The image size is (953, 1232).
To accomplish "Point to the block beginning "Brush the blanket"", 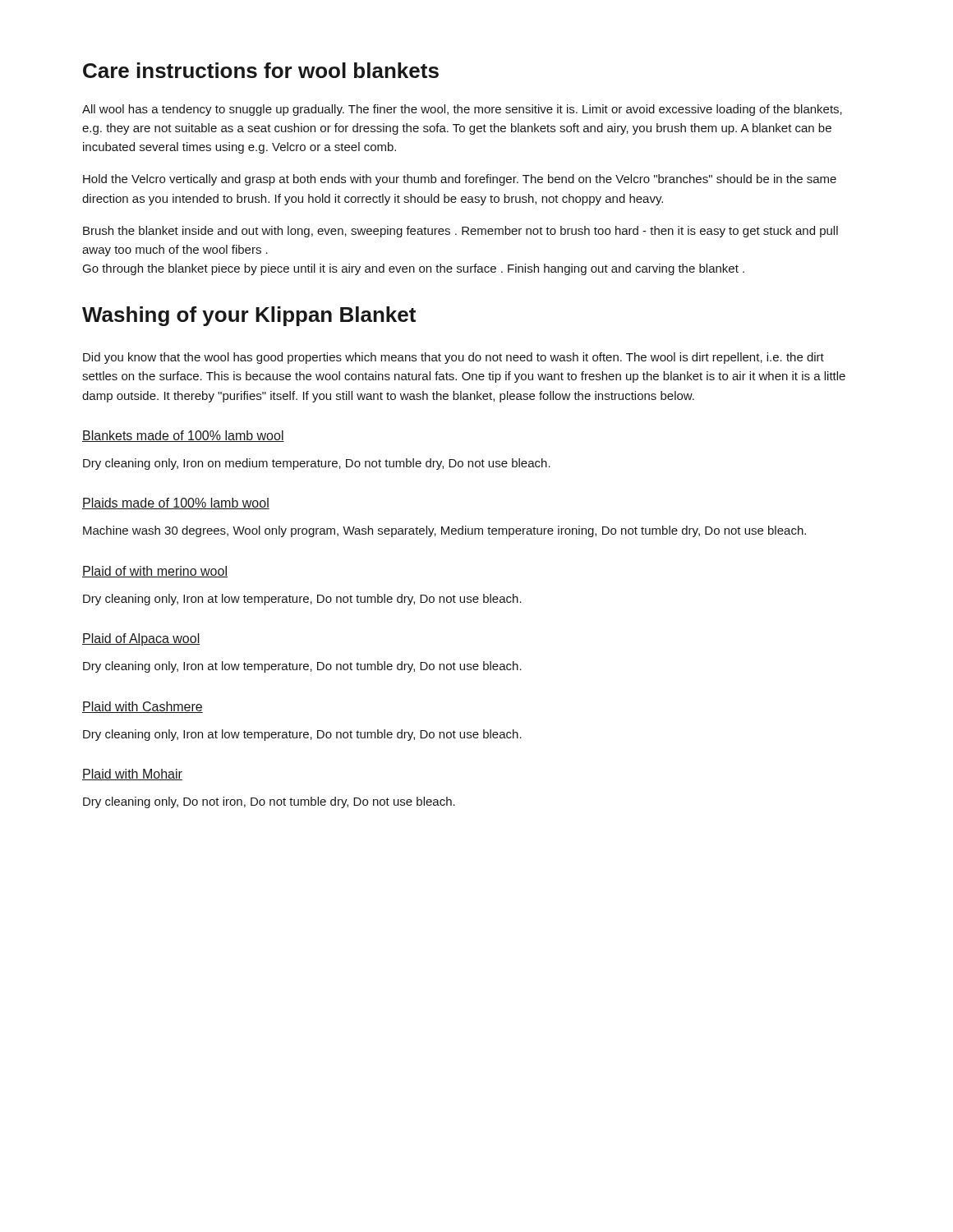I will (x=460, y=232).
